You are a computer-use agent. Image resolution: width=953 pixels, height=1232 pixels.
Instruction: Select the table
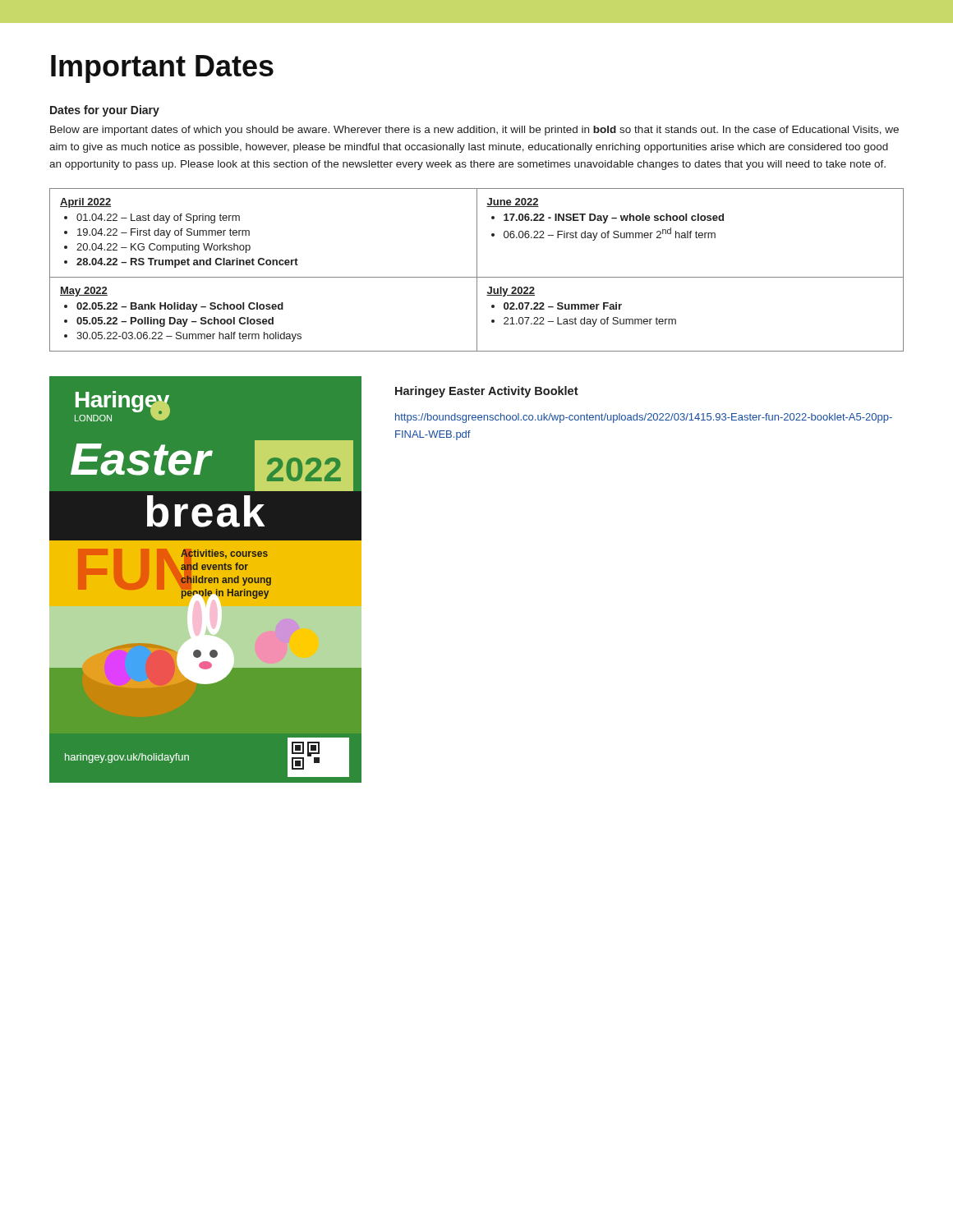(x=476, y=270)
